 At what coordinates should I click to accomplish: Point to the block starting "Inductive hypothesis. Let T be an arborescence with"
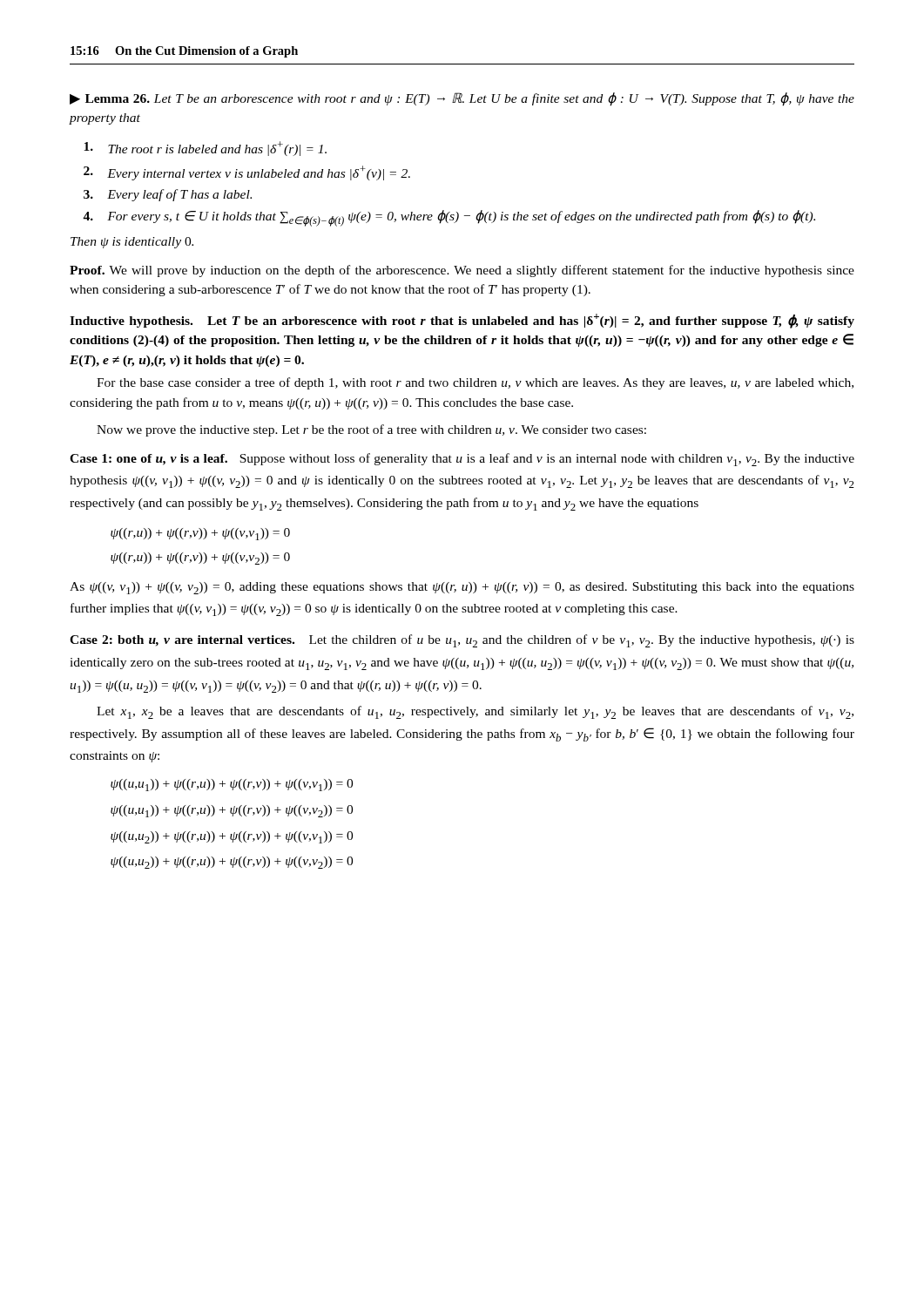[x=462, y=339]
